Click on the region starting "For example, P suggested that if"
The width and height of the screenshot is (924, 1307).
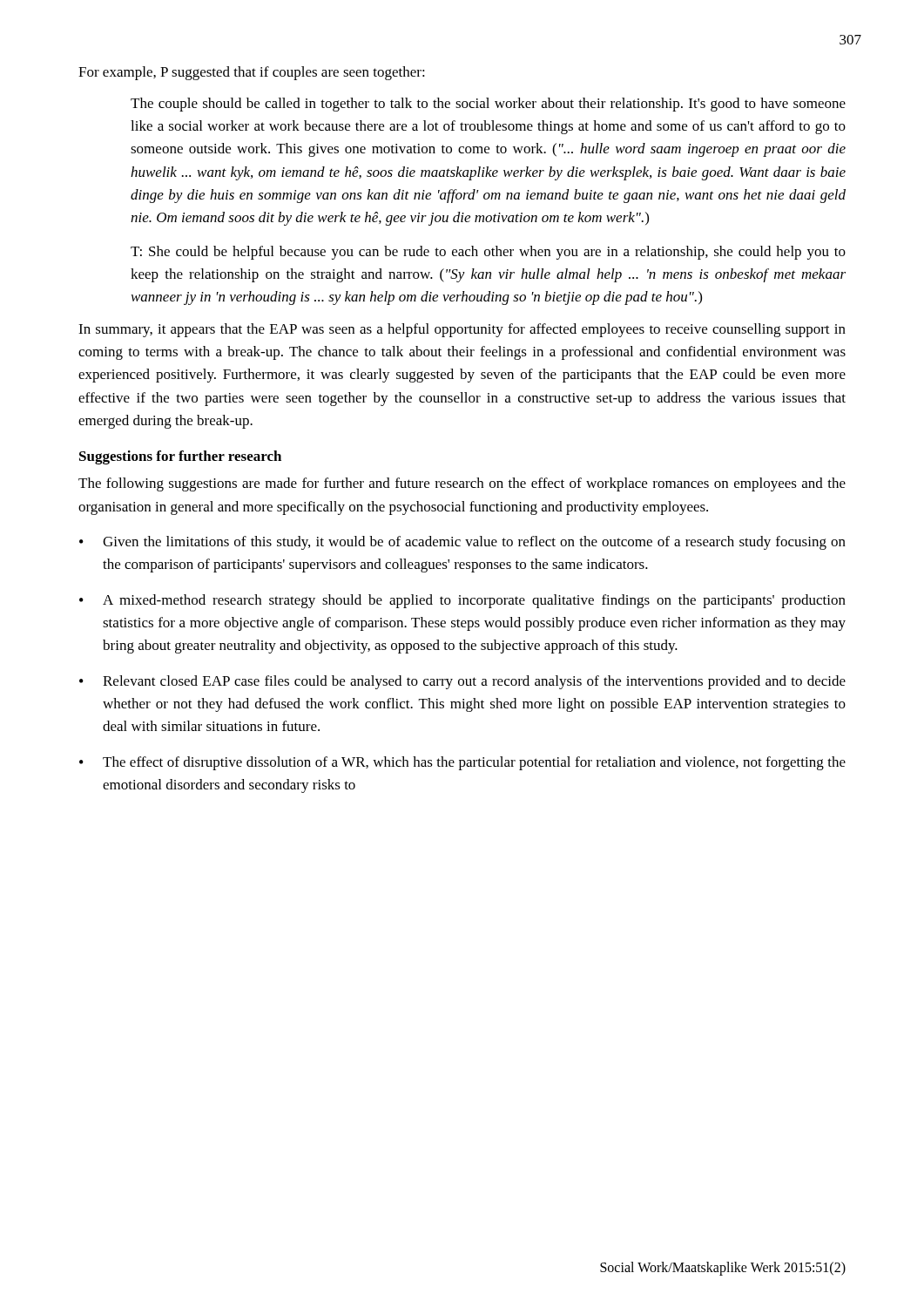click(252, 72)
